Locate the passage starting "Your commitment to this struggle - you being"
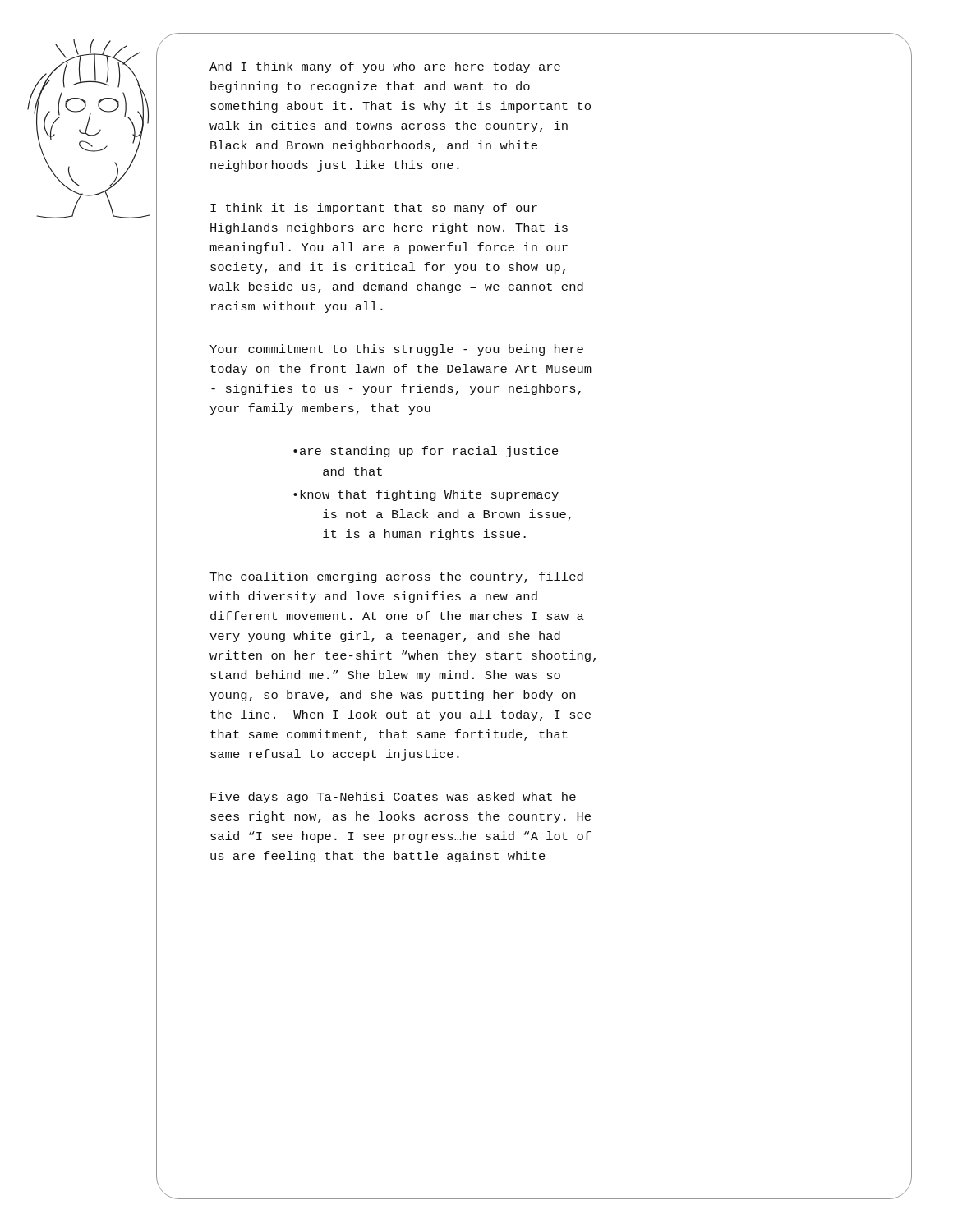This screenshot has width=953, height=1232. tap(401, 380)
